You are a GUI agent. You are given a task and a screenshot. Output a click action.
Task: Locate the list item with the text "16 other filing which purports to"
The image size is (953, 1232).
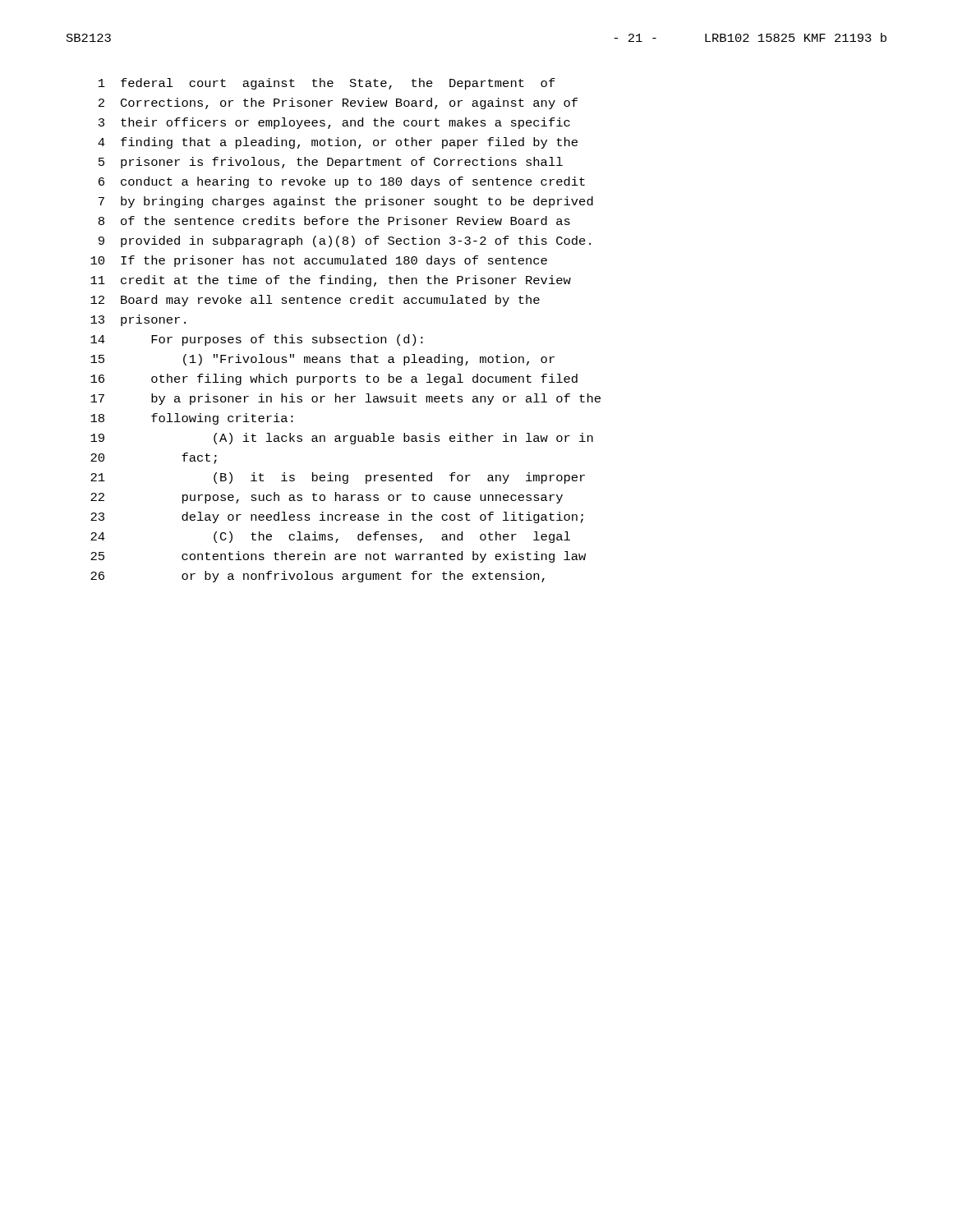[x=476, y=380]
